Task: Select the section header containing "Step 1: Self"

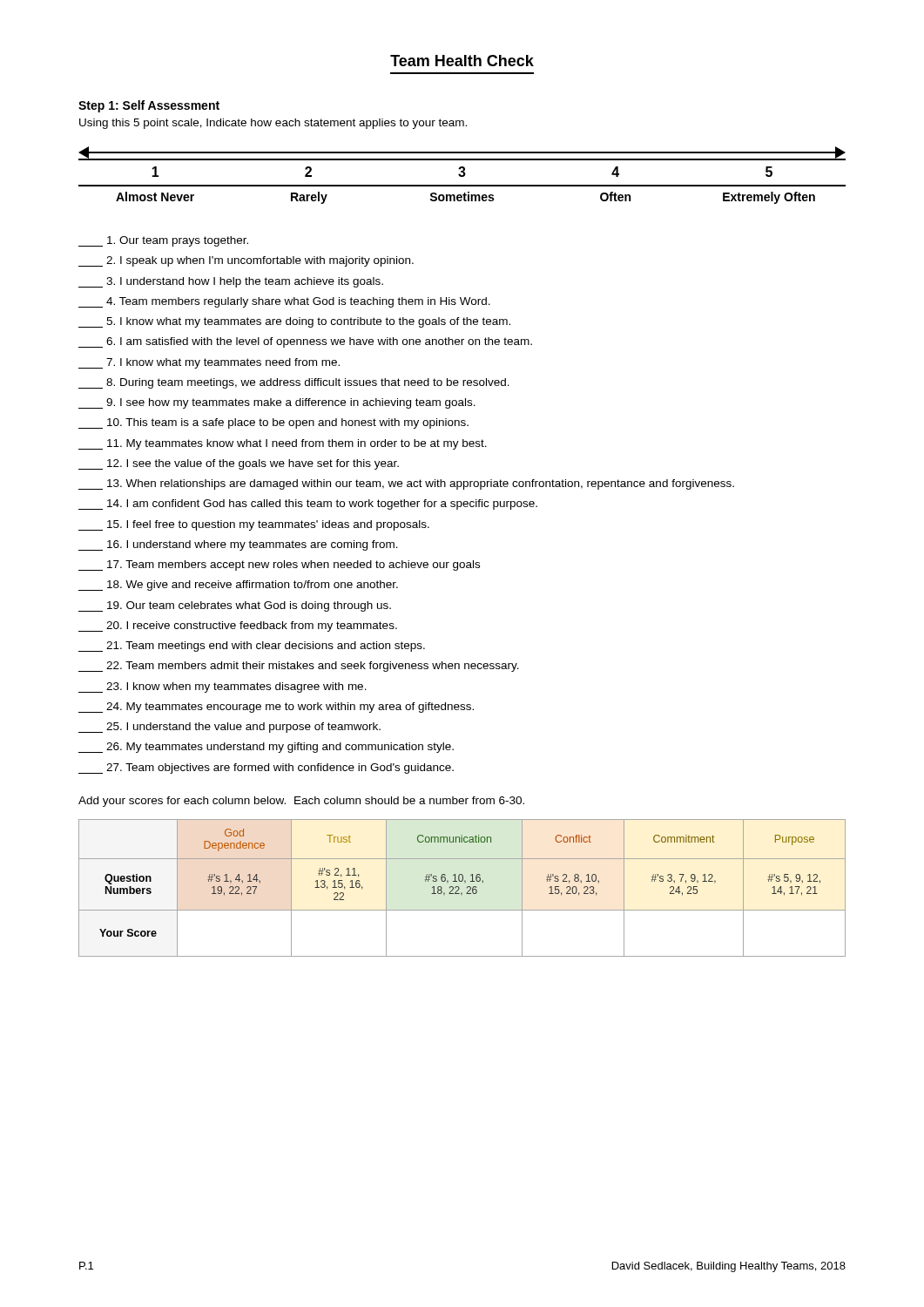Action: point(149,105)
